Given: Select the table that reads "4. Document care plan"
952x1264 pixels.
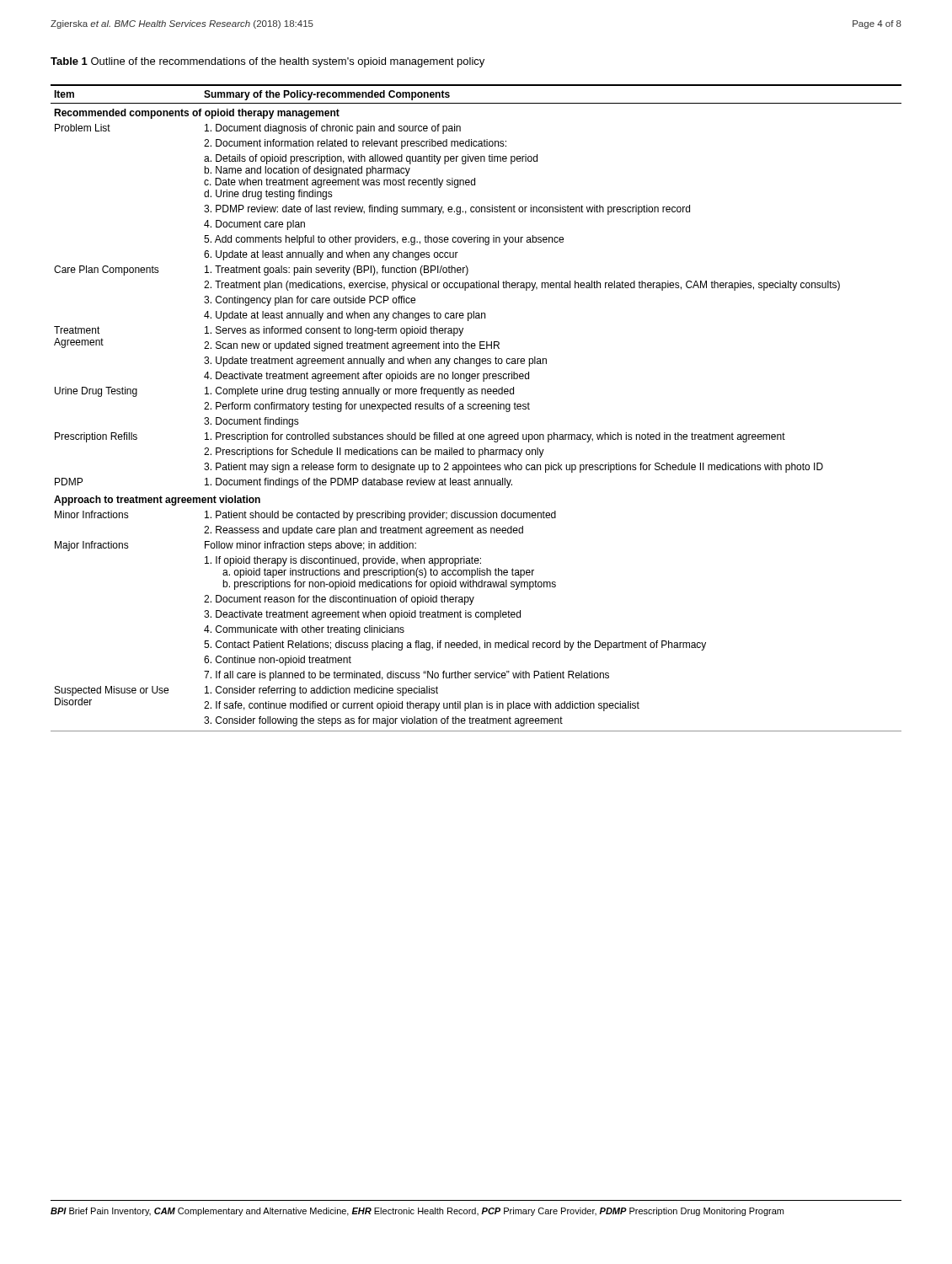Looking at the screenshot, I should (x=476, y=408).
